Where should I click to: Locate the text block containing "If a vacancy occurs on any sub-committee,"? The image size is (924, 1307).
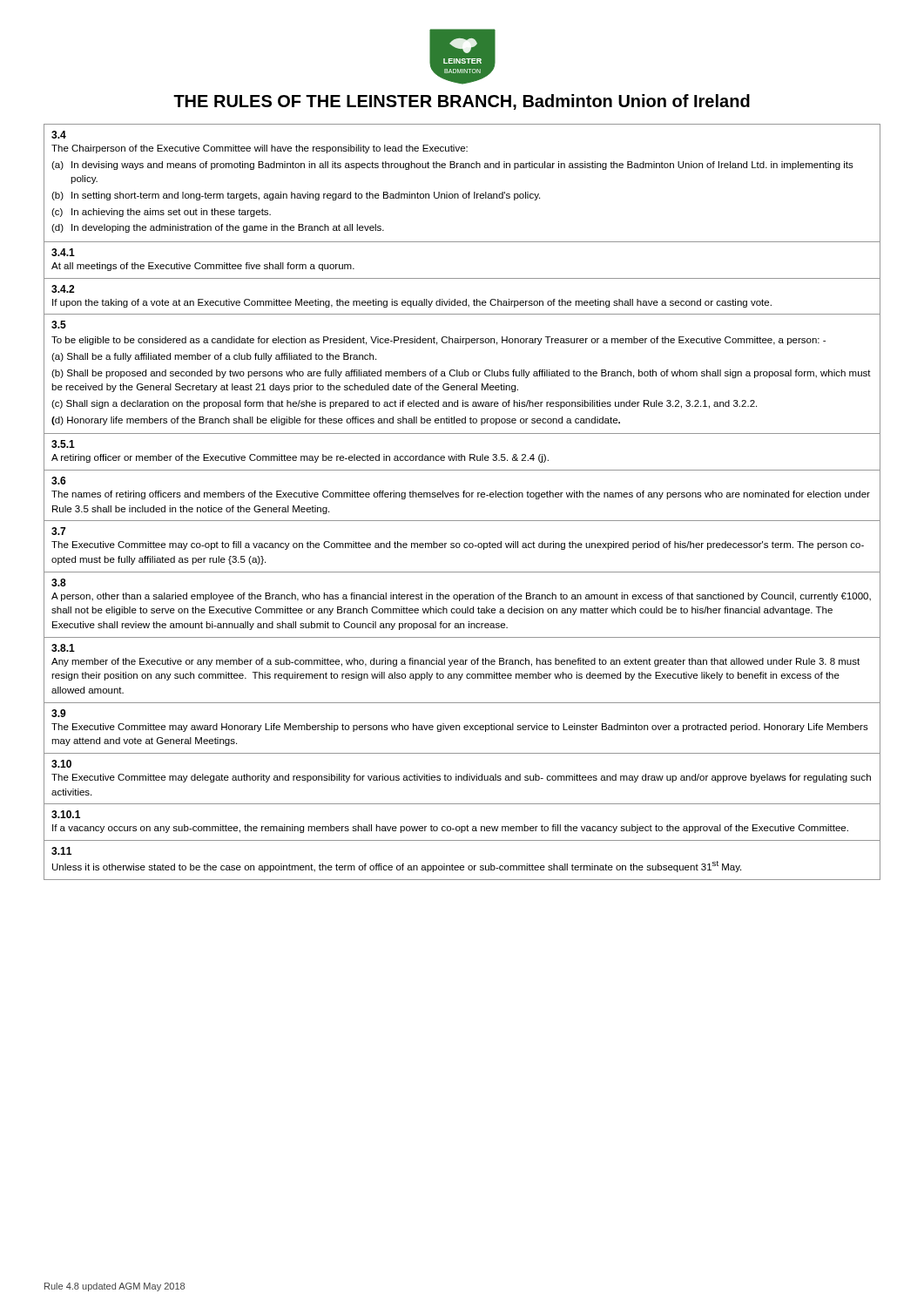click(450, 828)
